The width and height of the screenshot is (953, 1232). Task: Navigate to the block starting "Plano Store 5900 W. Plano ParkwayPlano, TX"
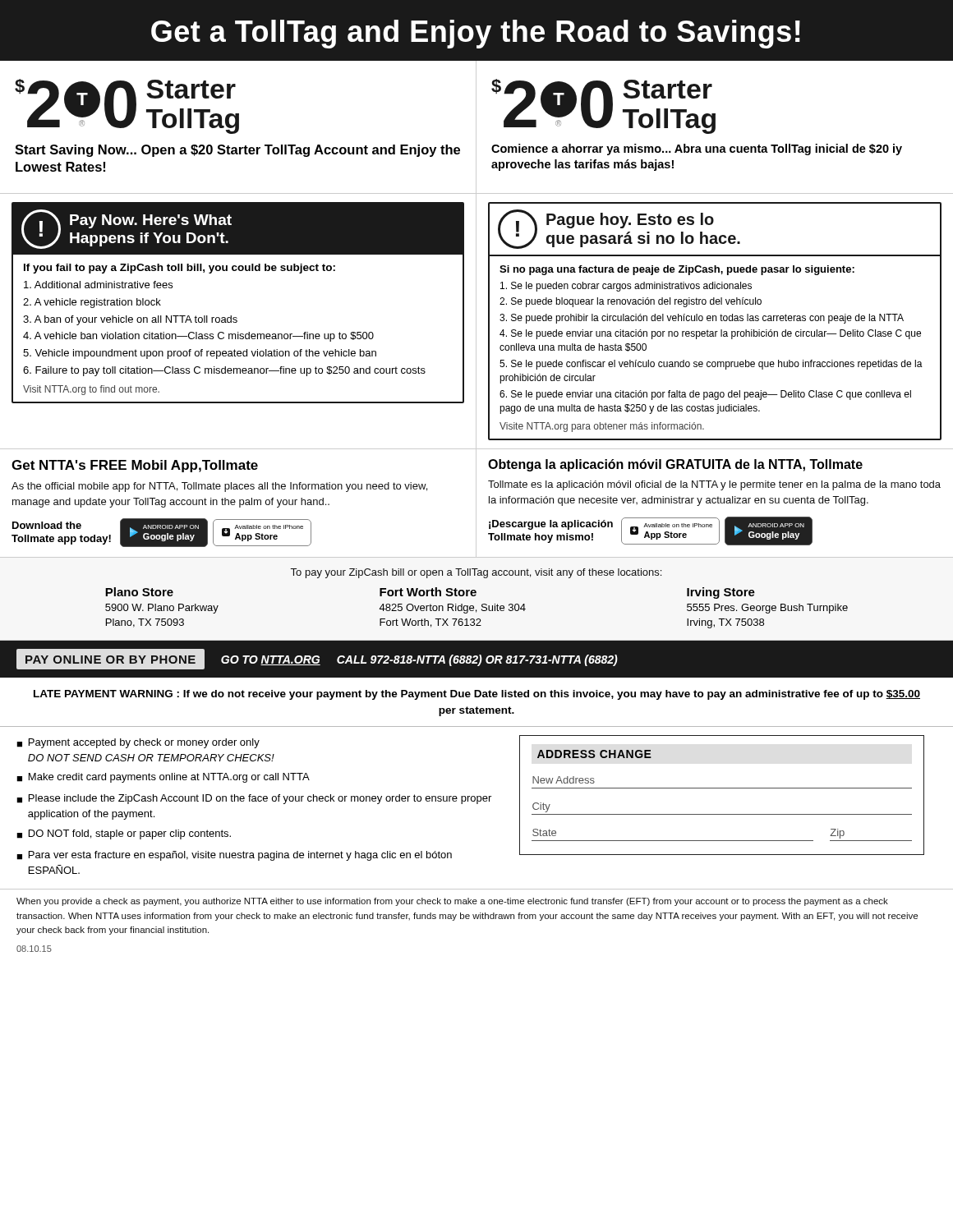coord(162,607)
